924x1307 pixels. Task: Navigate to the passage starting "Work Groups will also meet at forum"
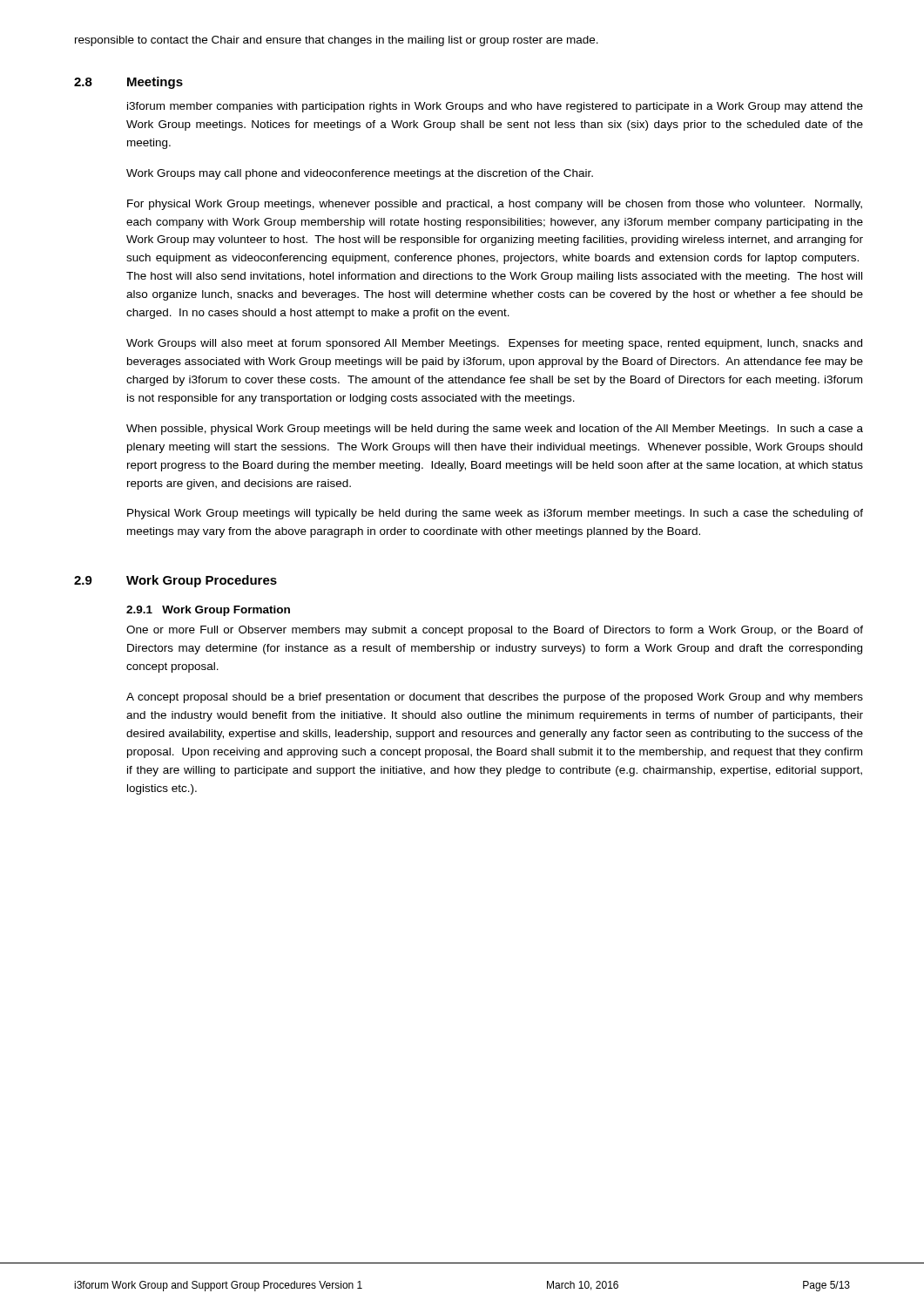point(495,370)
